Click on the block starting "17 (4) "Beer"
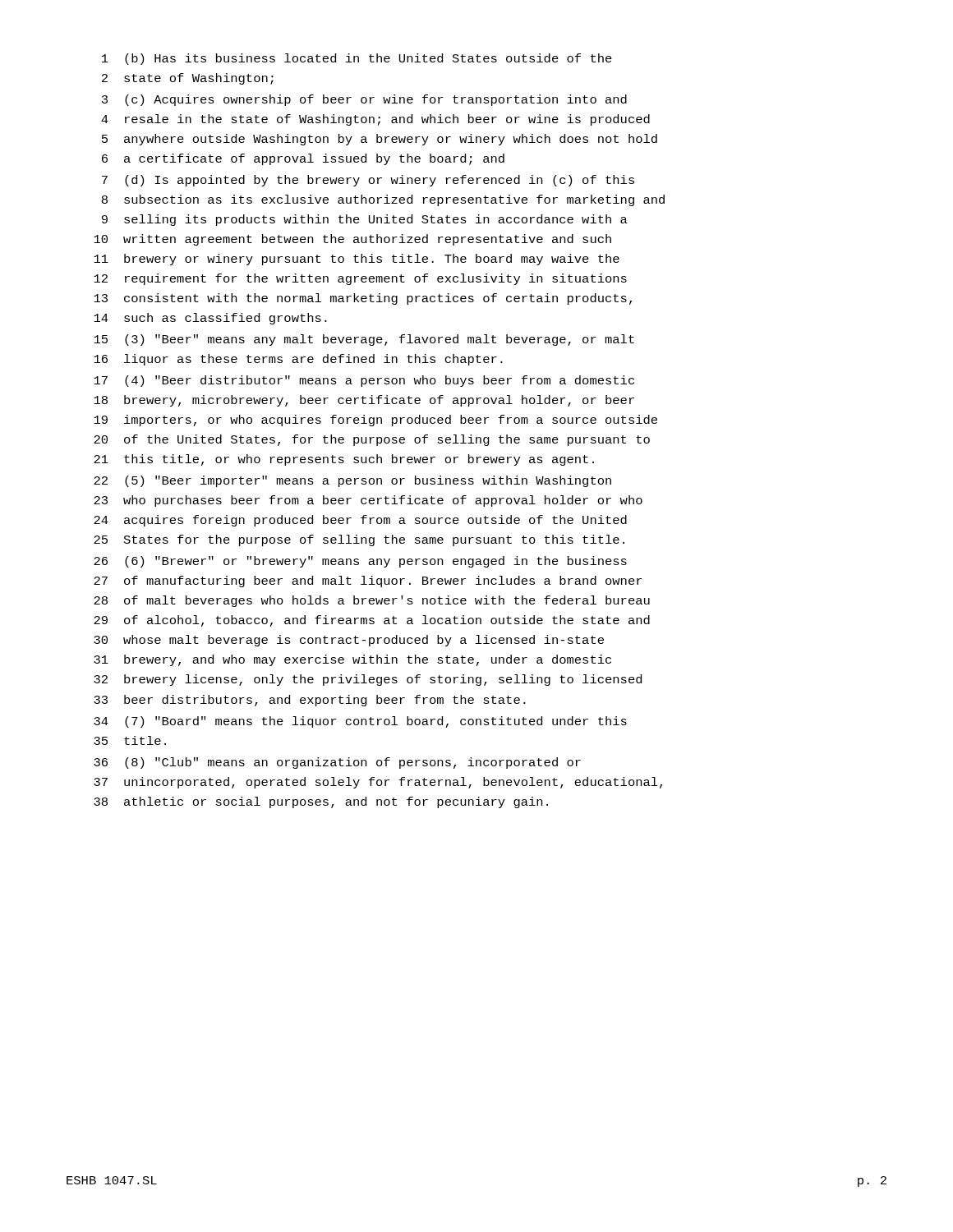Image resolution: width=953 pixels, height=1232 pixels. tap(476, 421)
